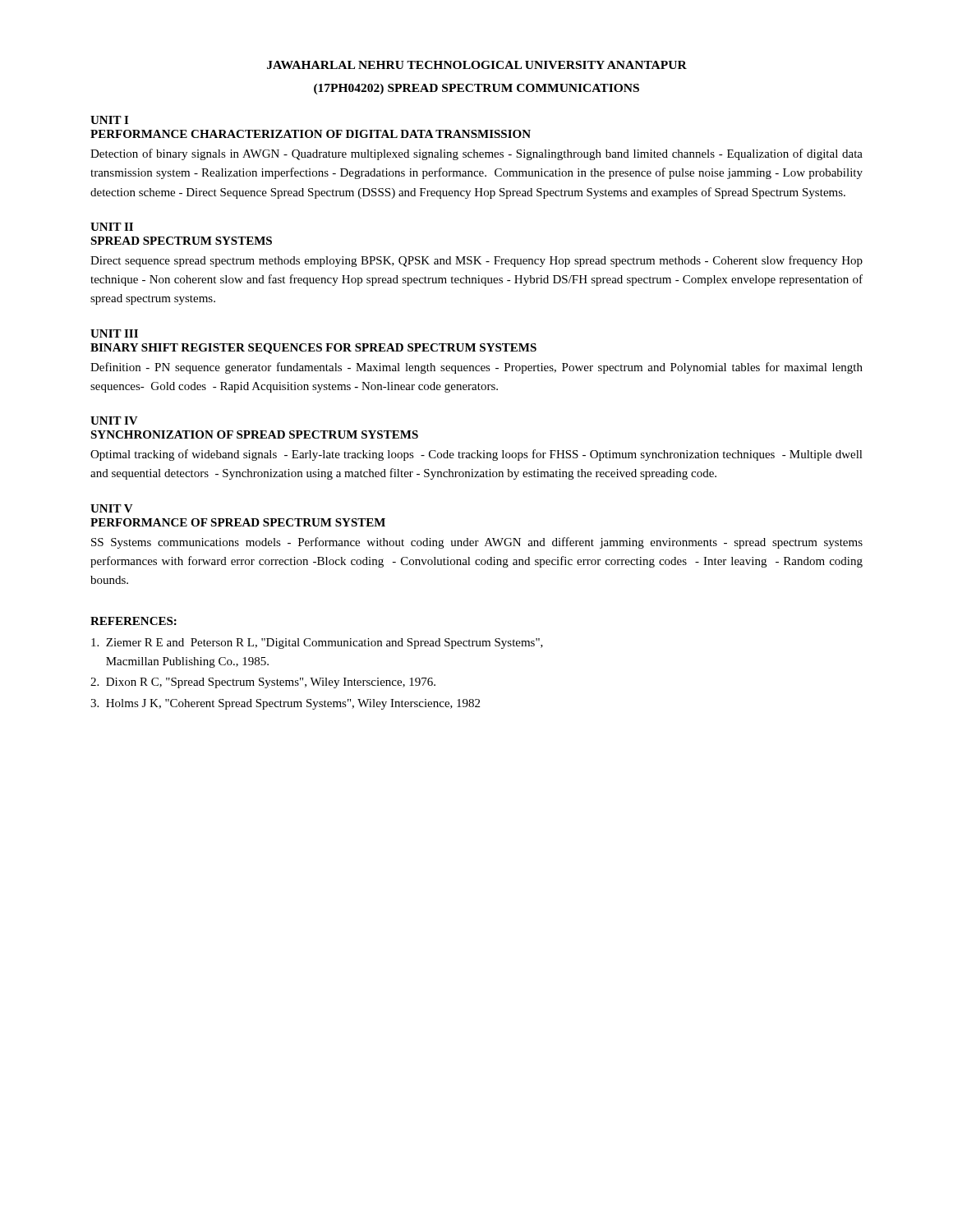Find the element starting "(17PH04202) SPREAD SPECTRUM"
953x1232 pixels.
click(476, 87)
